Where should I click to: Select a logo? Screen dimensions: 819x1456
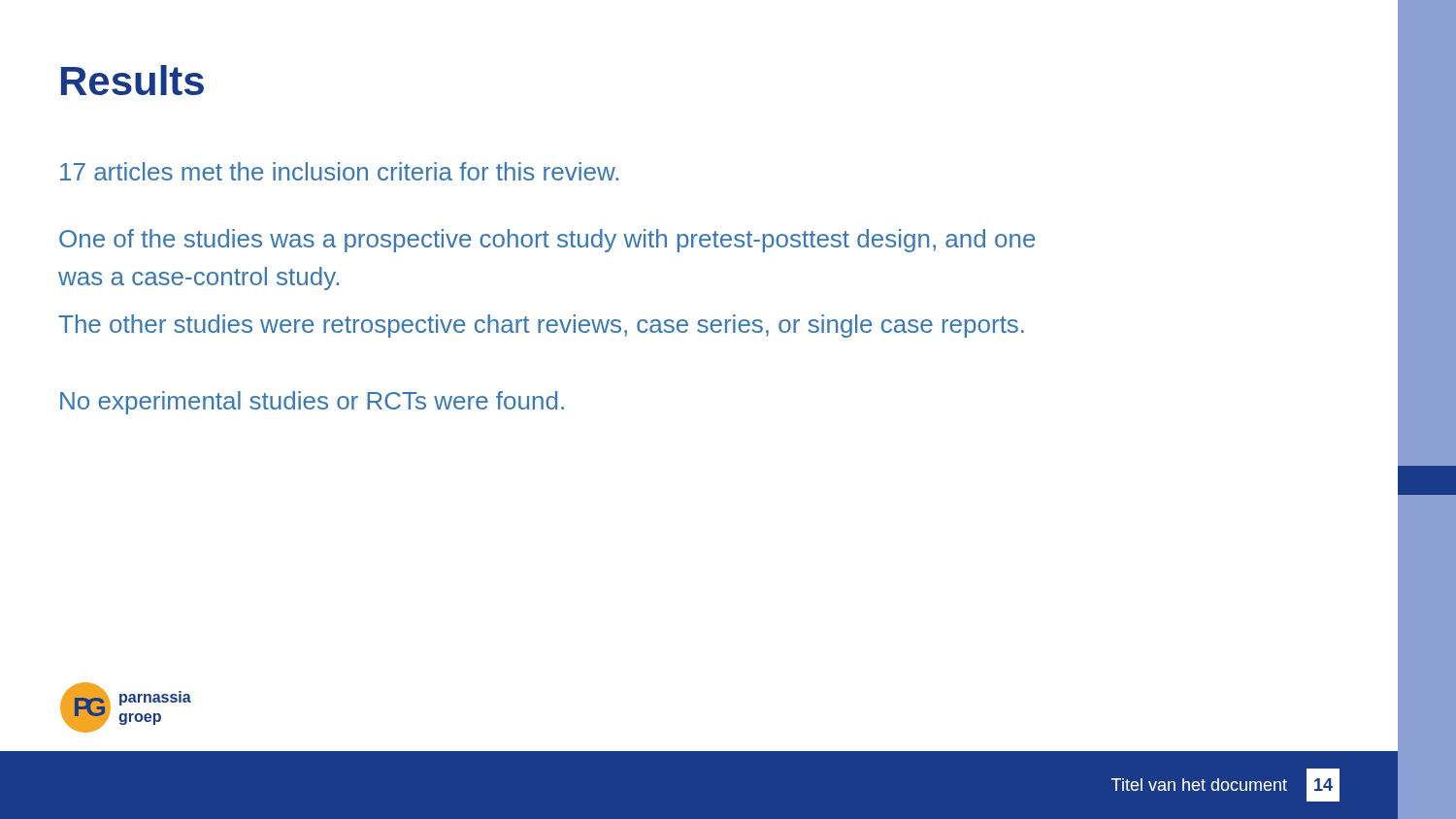(136, 707)
